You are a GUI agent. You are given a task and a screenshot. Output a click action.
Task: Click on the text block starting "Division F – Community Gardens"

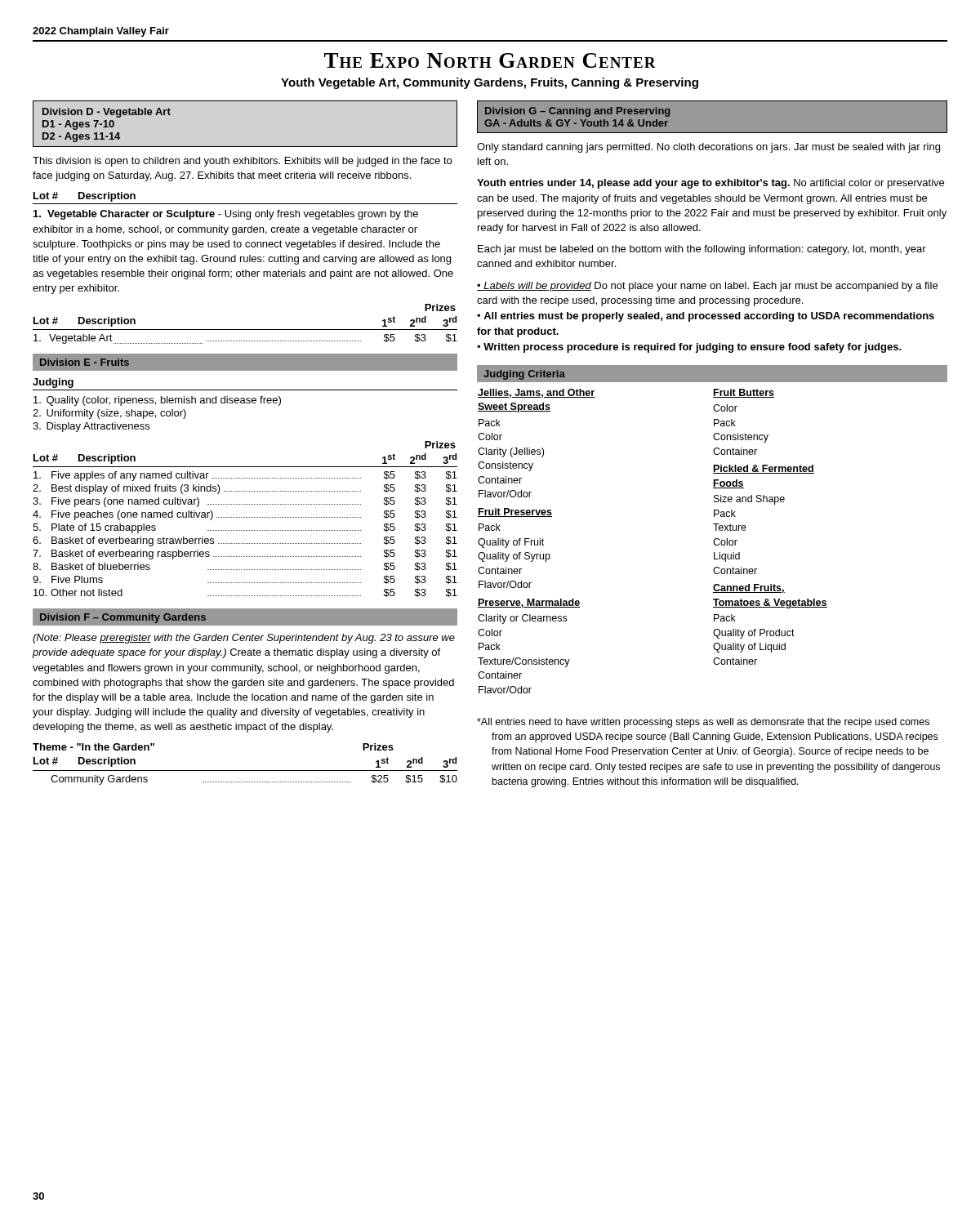click(123, 617)
